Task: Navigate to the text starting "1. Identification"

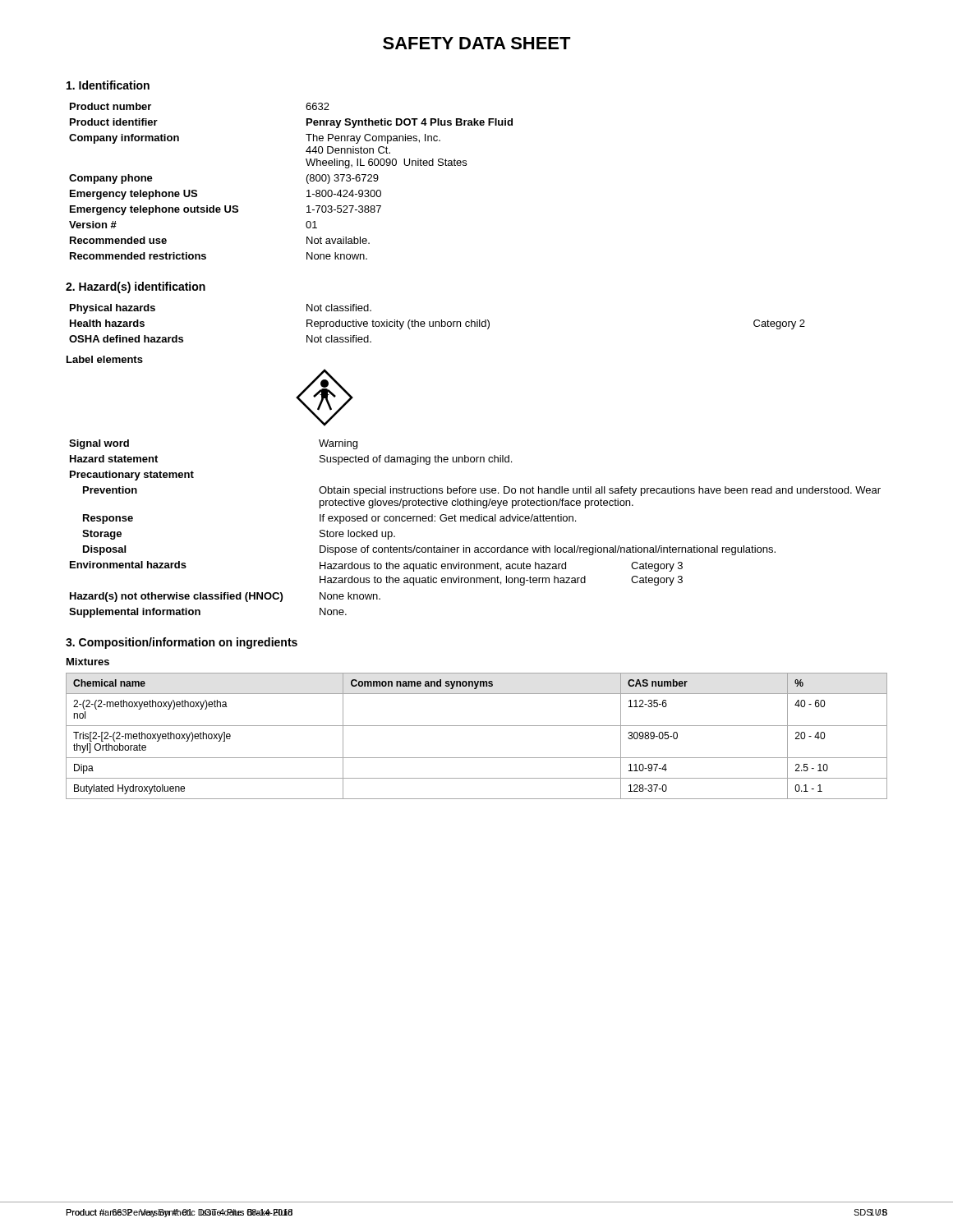Action: [108, 85]
